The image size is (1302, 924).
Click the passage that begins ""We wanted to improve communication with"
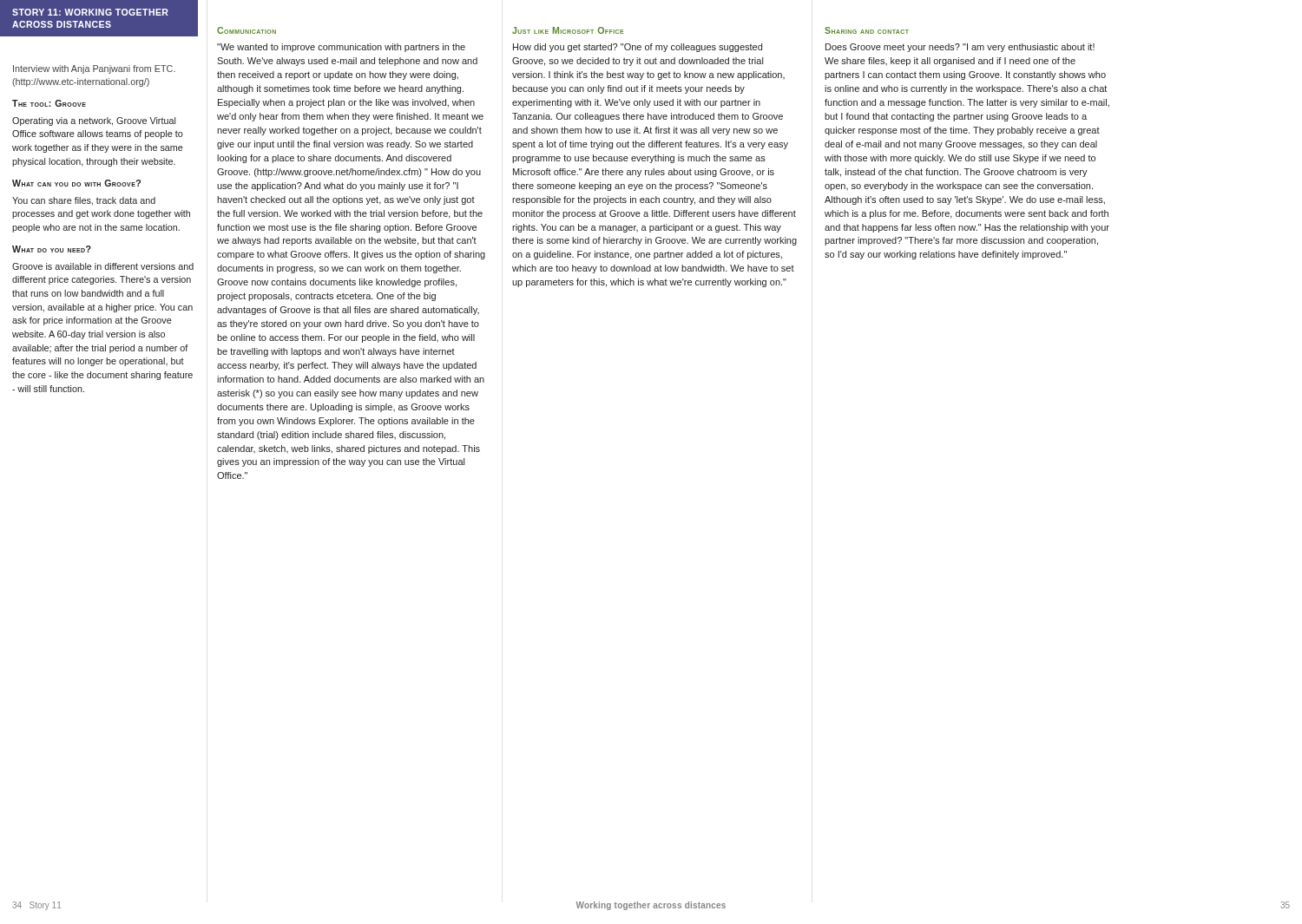352,262
